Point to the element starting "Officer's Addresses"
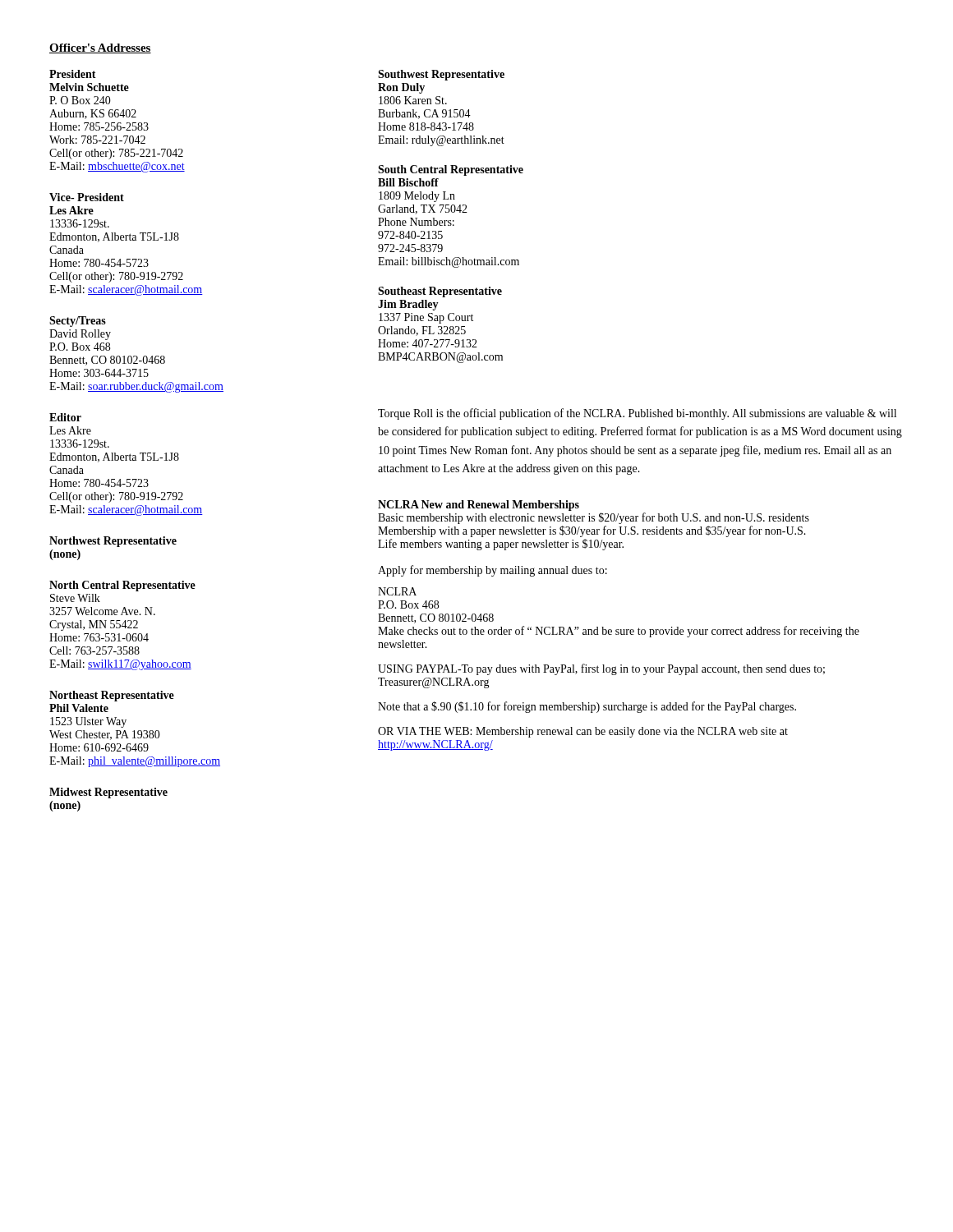 (x=100, y=48)
